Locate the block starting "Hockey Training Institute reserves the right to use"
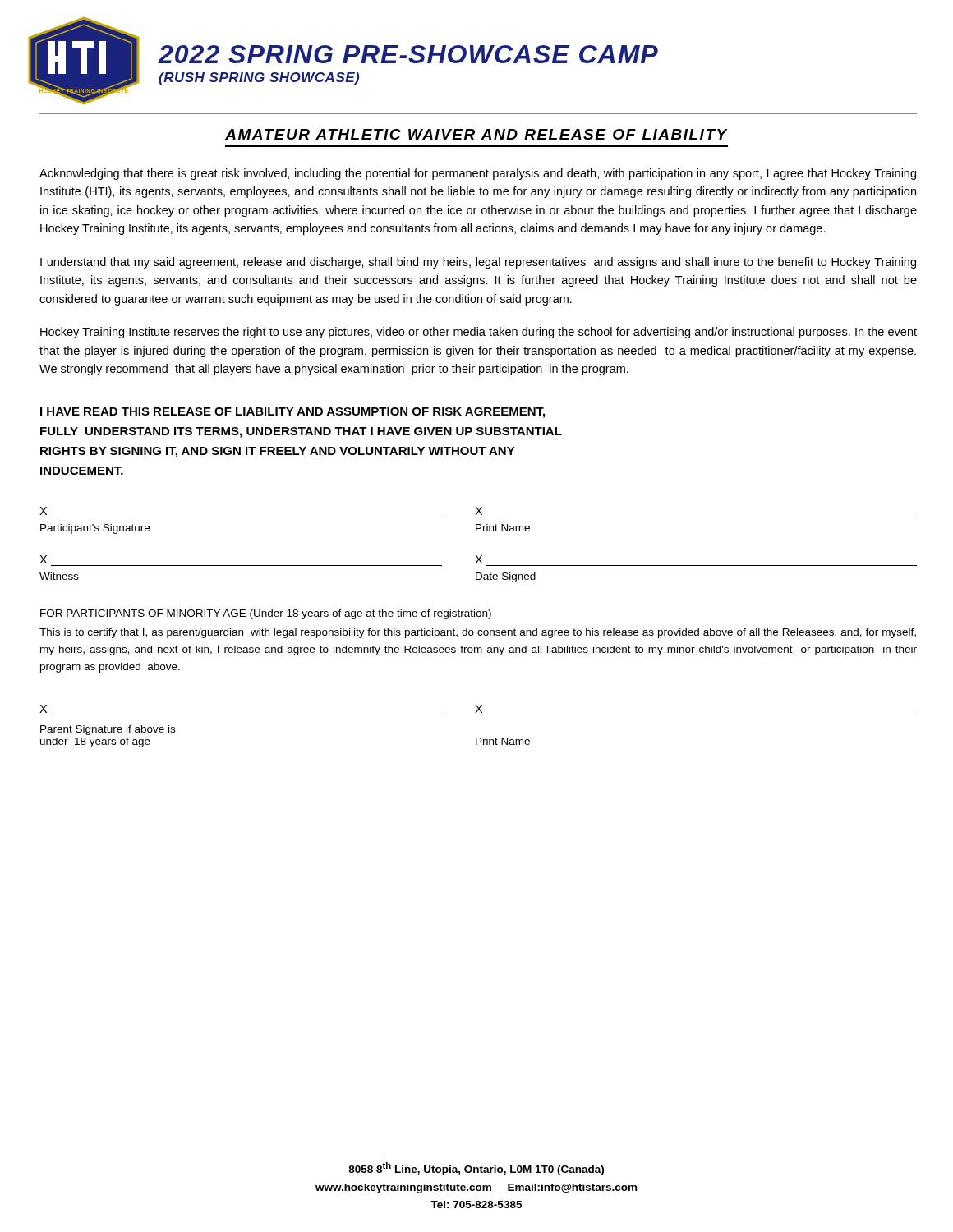Screen dimensions: 1232x953 (478, 351)
